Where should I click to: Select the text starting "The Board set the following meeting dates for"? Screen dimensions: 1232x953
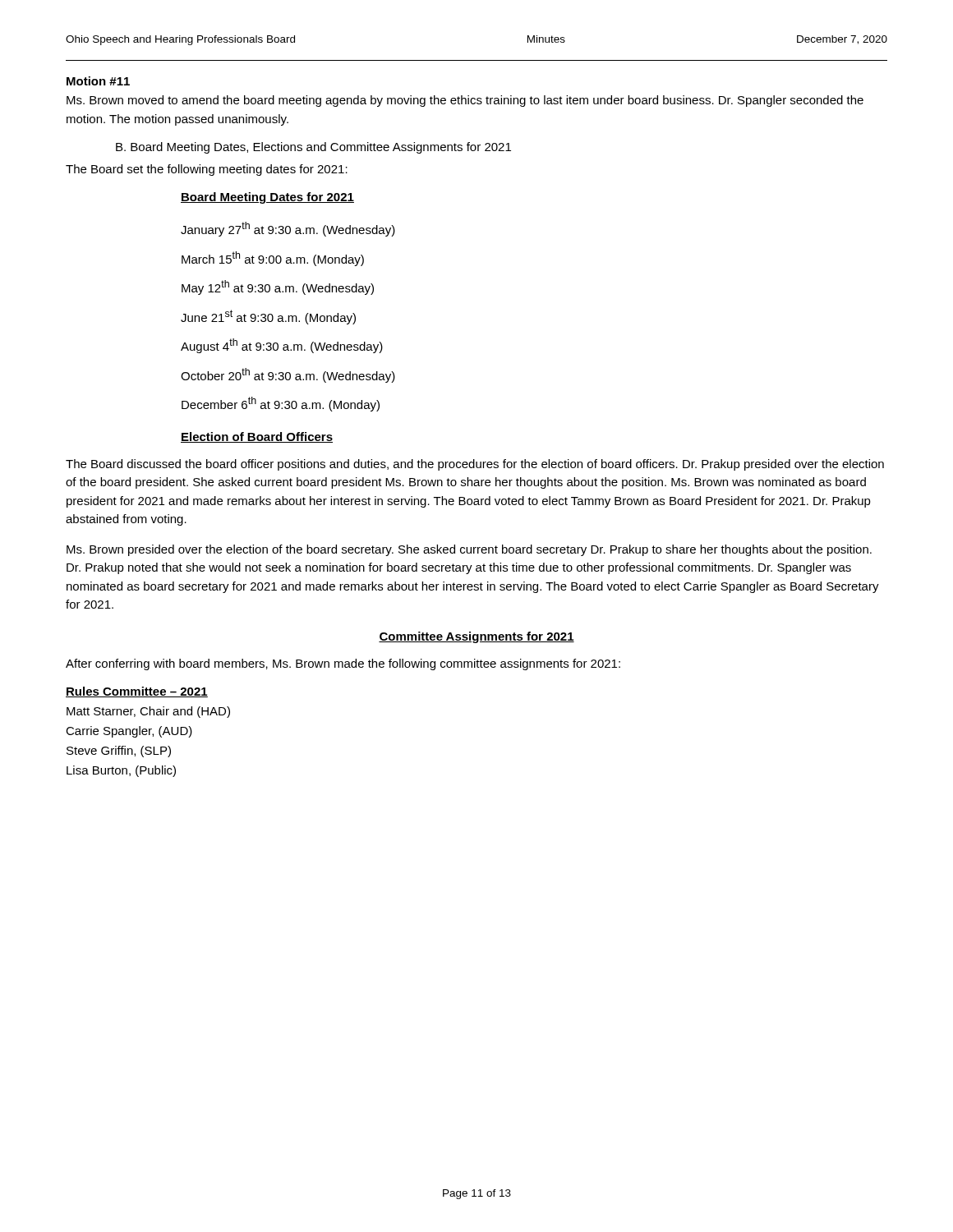click(x=207, y=168)
